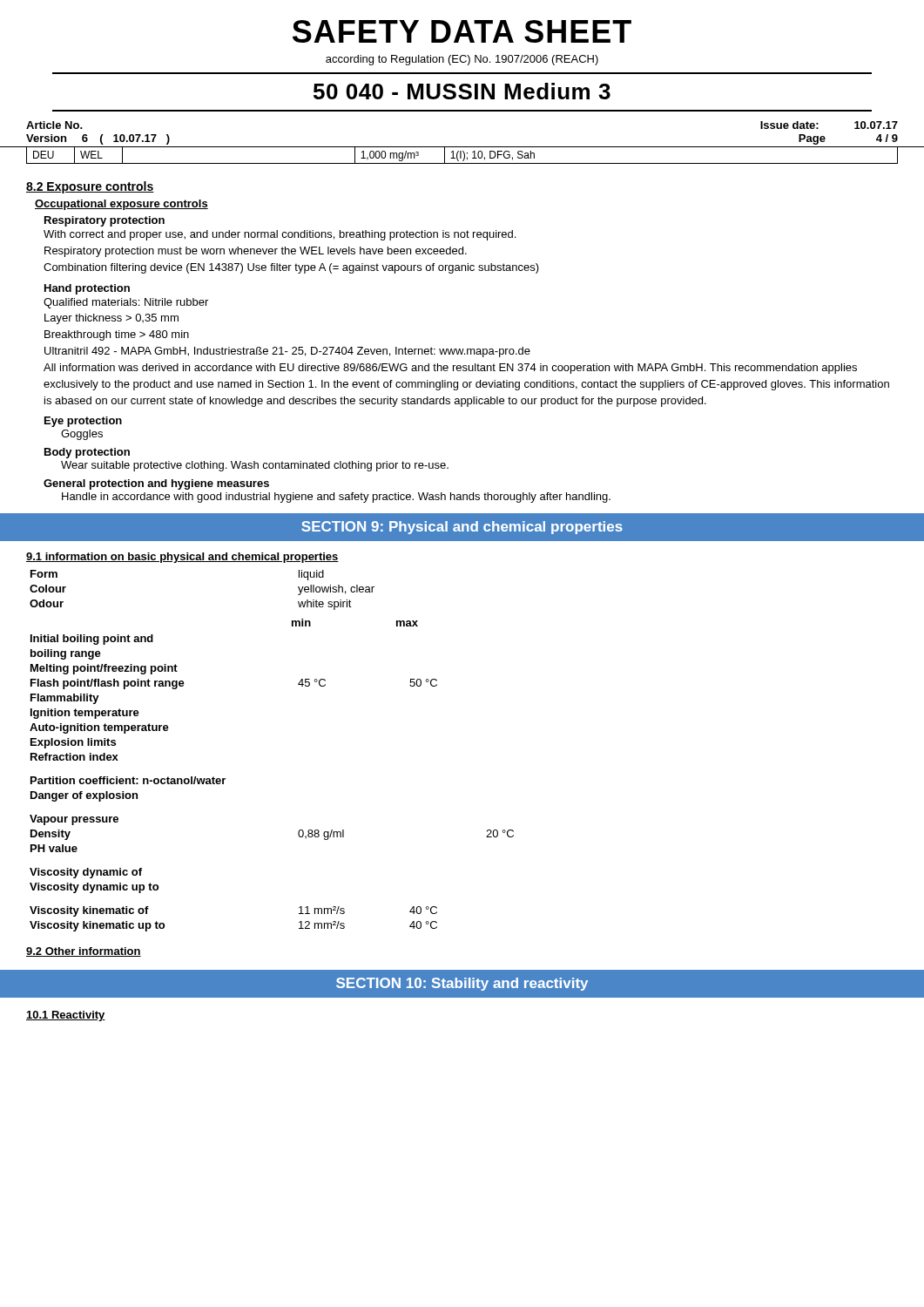The width and height of the screenshot is (924, 1307).
Task: Select the section header with the text "SECTION 10: Stability and reactivity"
Action: 462,984
